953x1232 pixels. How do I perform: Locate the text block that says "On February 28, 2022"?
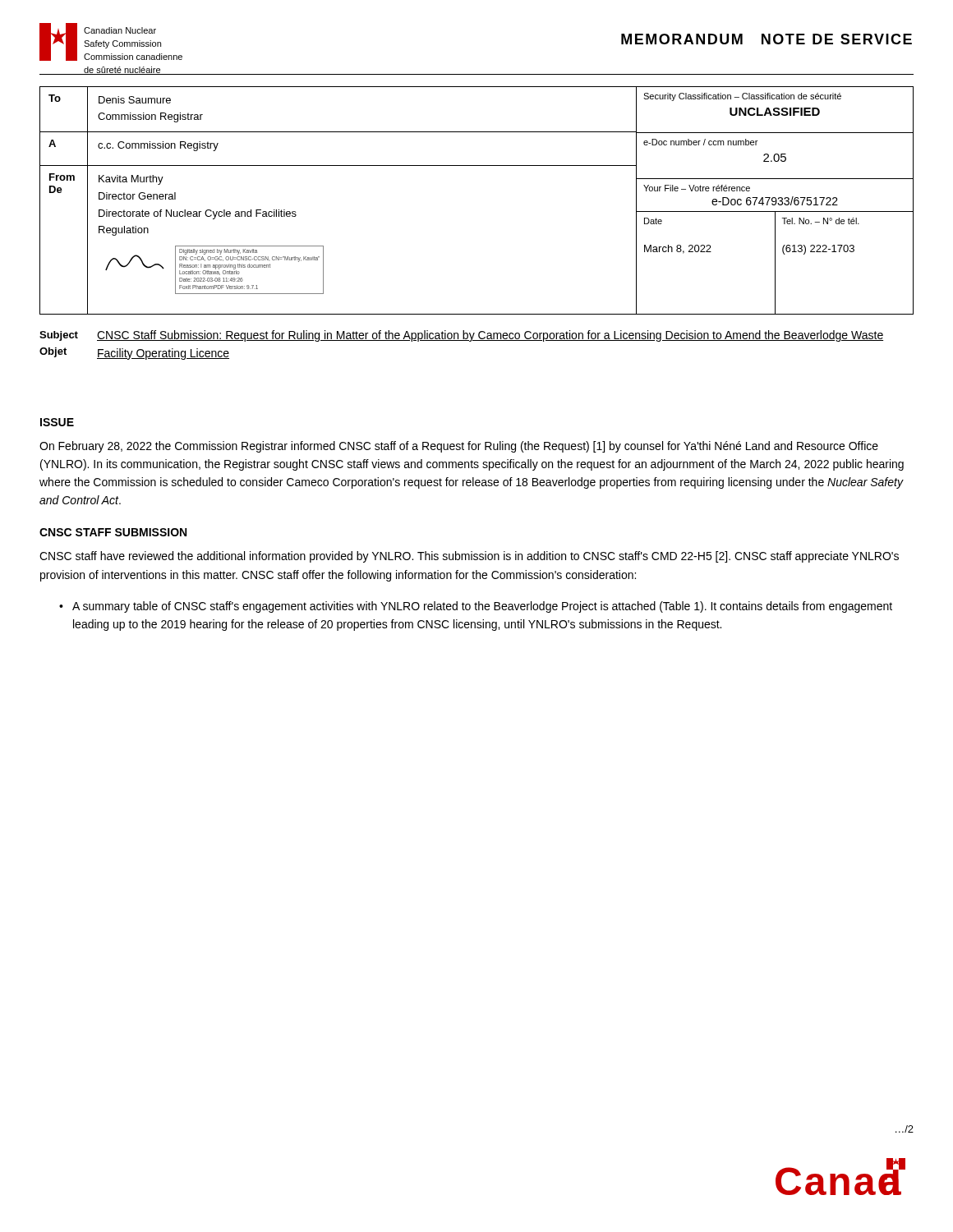pyautogui.click(x=472, y=473)
